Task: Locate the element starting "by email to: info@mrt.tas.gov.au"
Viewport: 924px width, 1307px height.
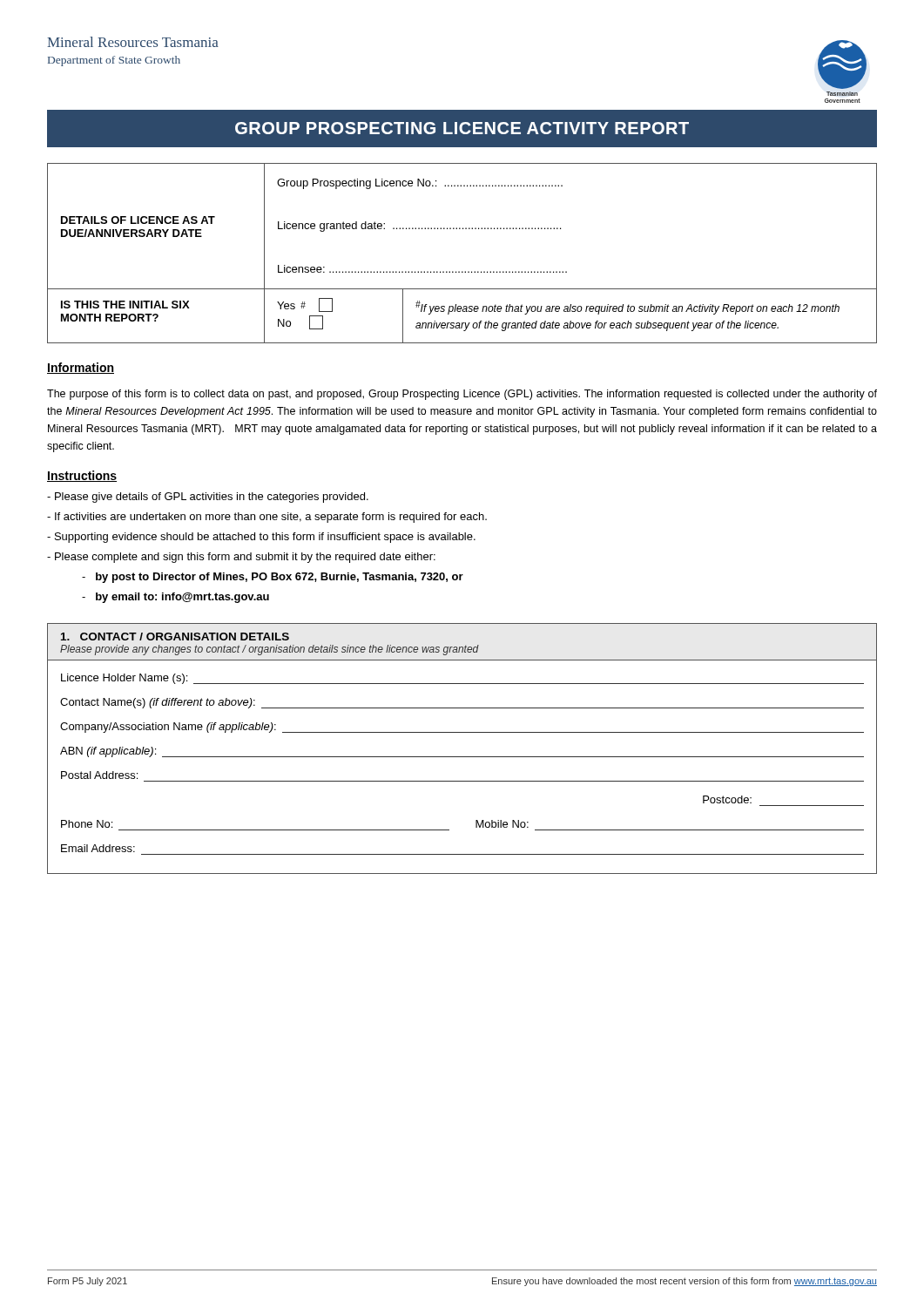Action: (x=175, y=598)
